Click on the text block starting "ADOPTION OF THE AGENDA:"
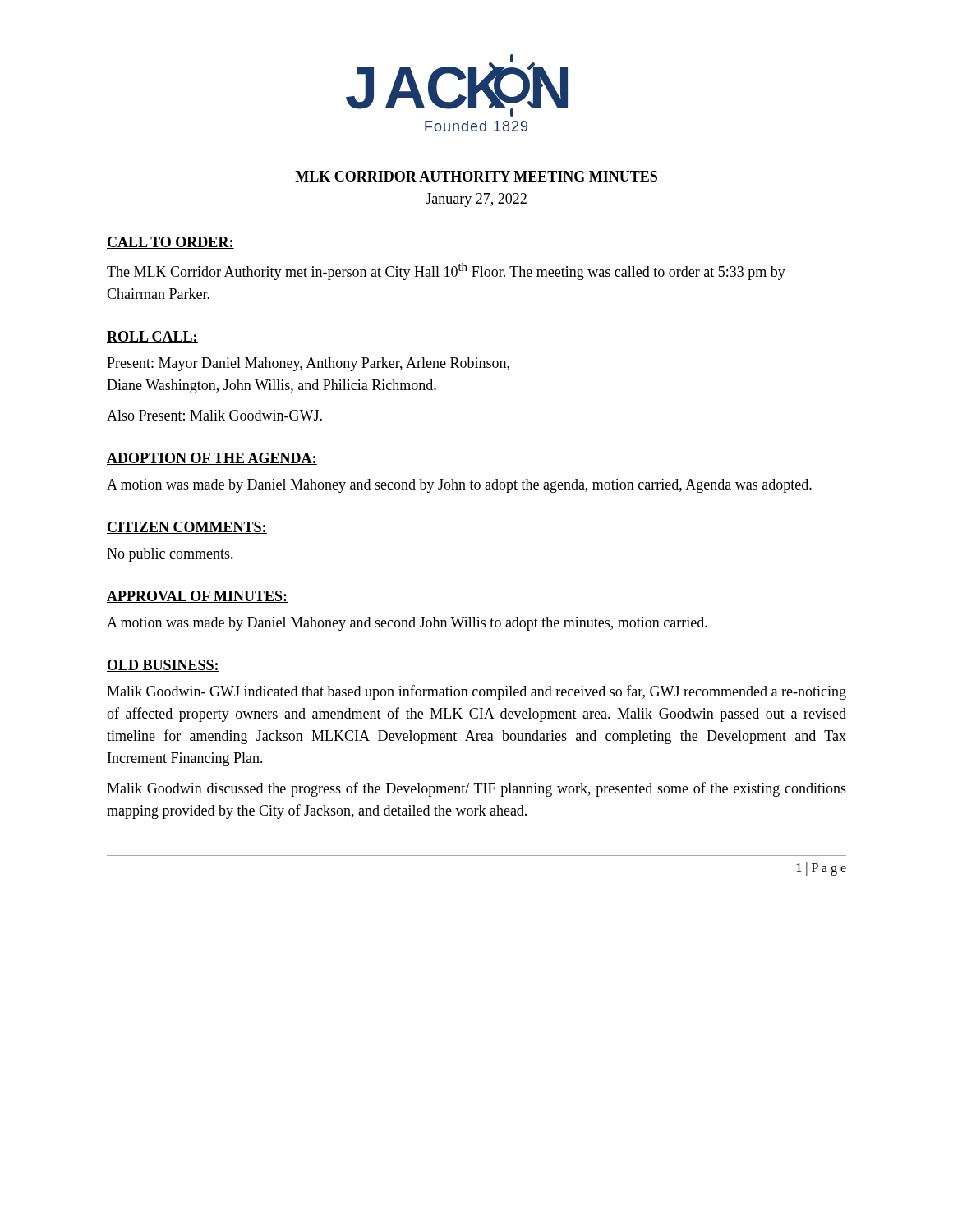This screenshot has width=953, height=1232. click(212, 458)
